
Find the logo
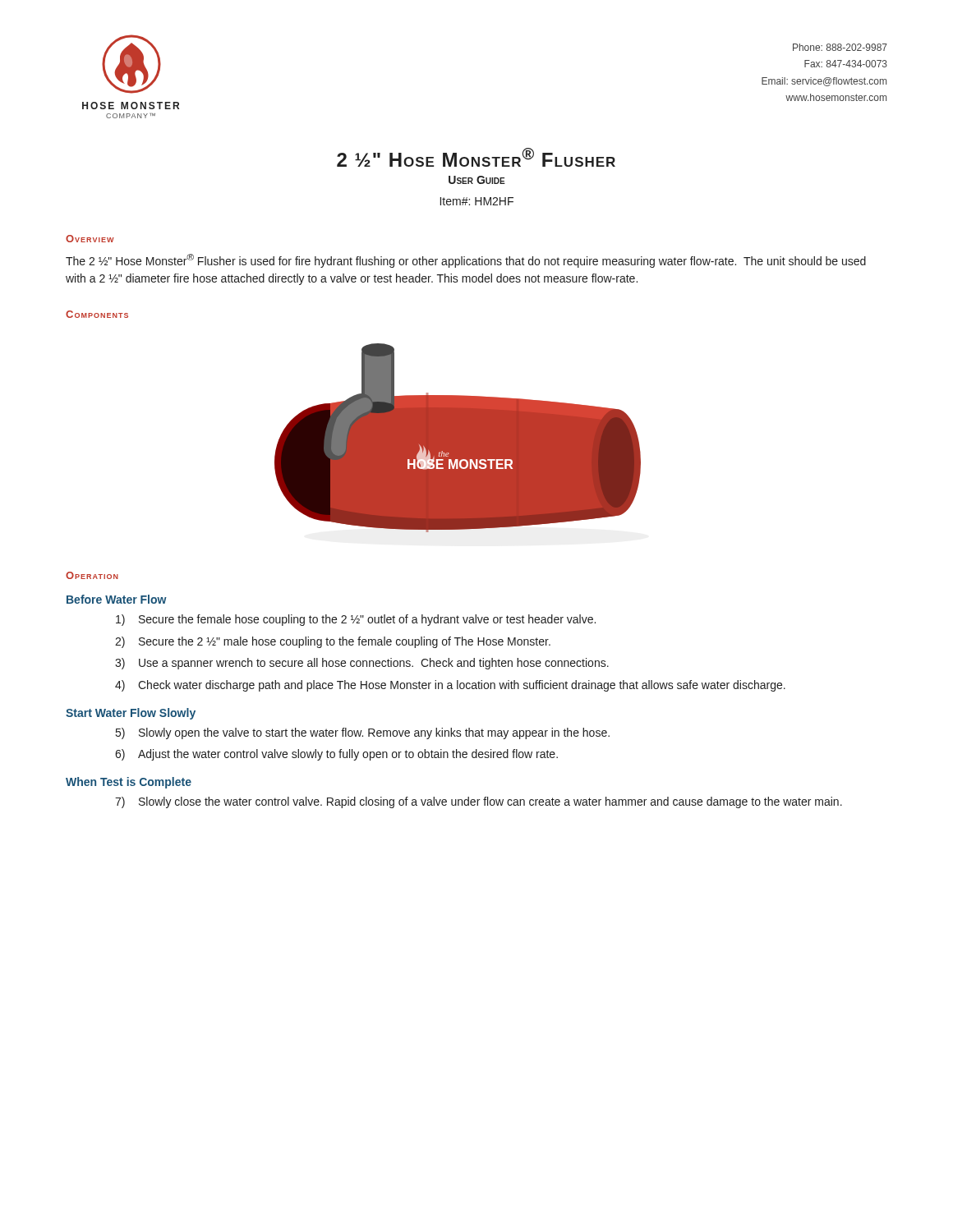(131, 76)
